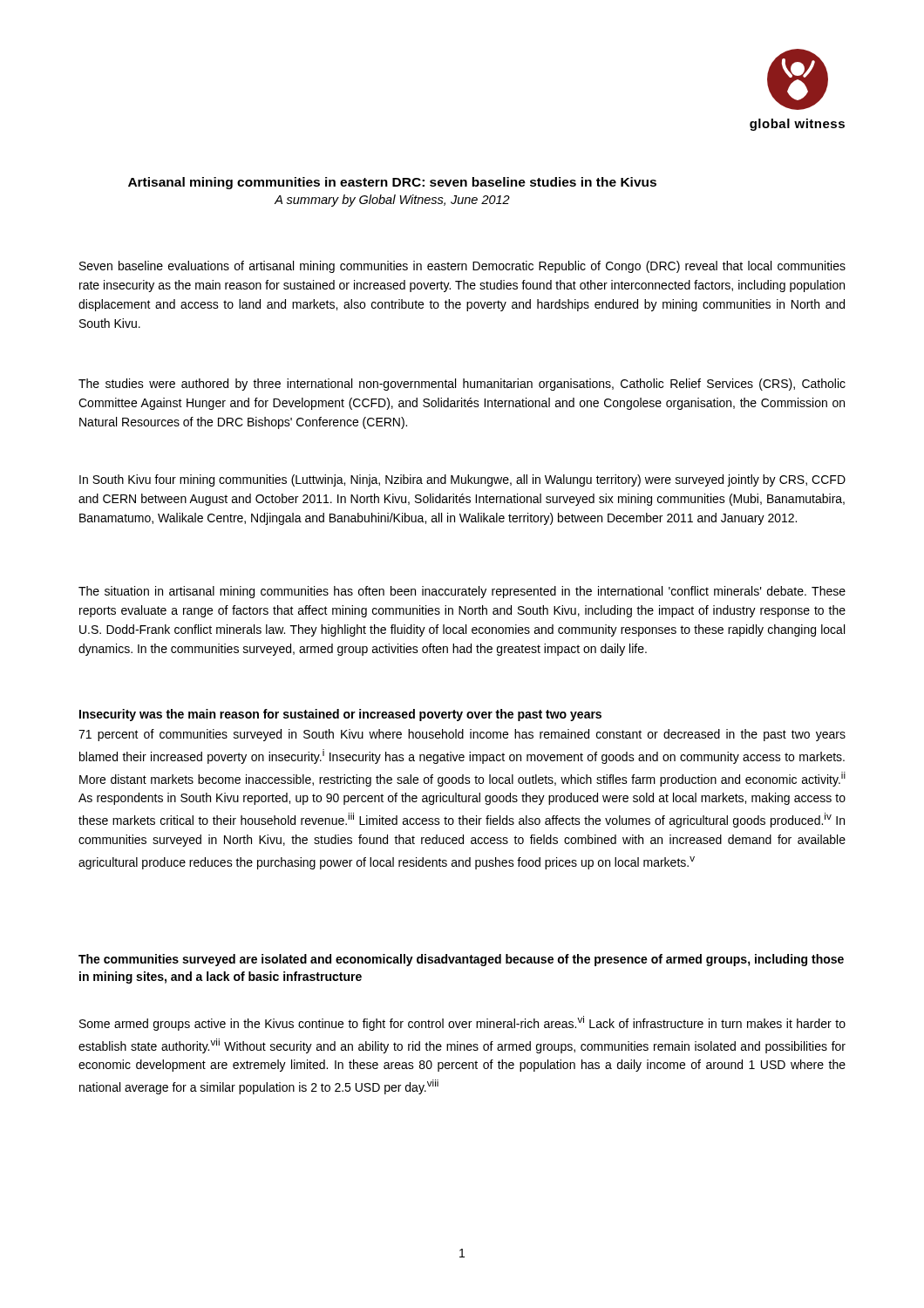
Task: Point to the text starting "71 percent of communities surveyed"
Action: (x=462, y=798)
